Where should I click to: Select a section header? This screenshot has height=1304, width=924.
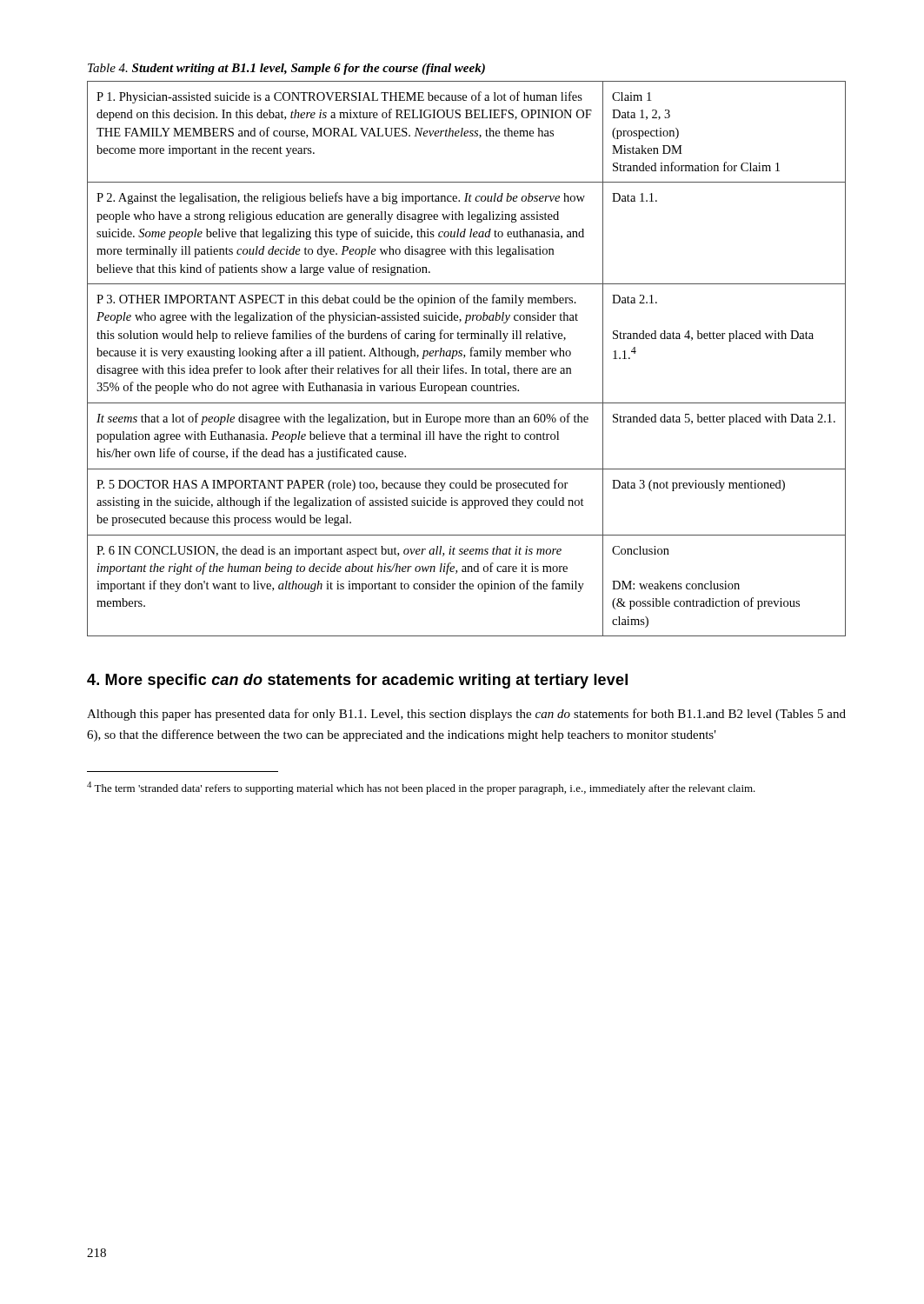[x=358, y=680]
